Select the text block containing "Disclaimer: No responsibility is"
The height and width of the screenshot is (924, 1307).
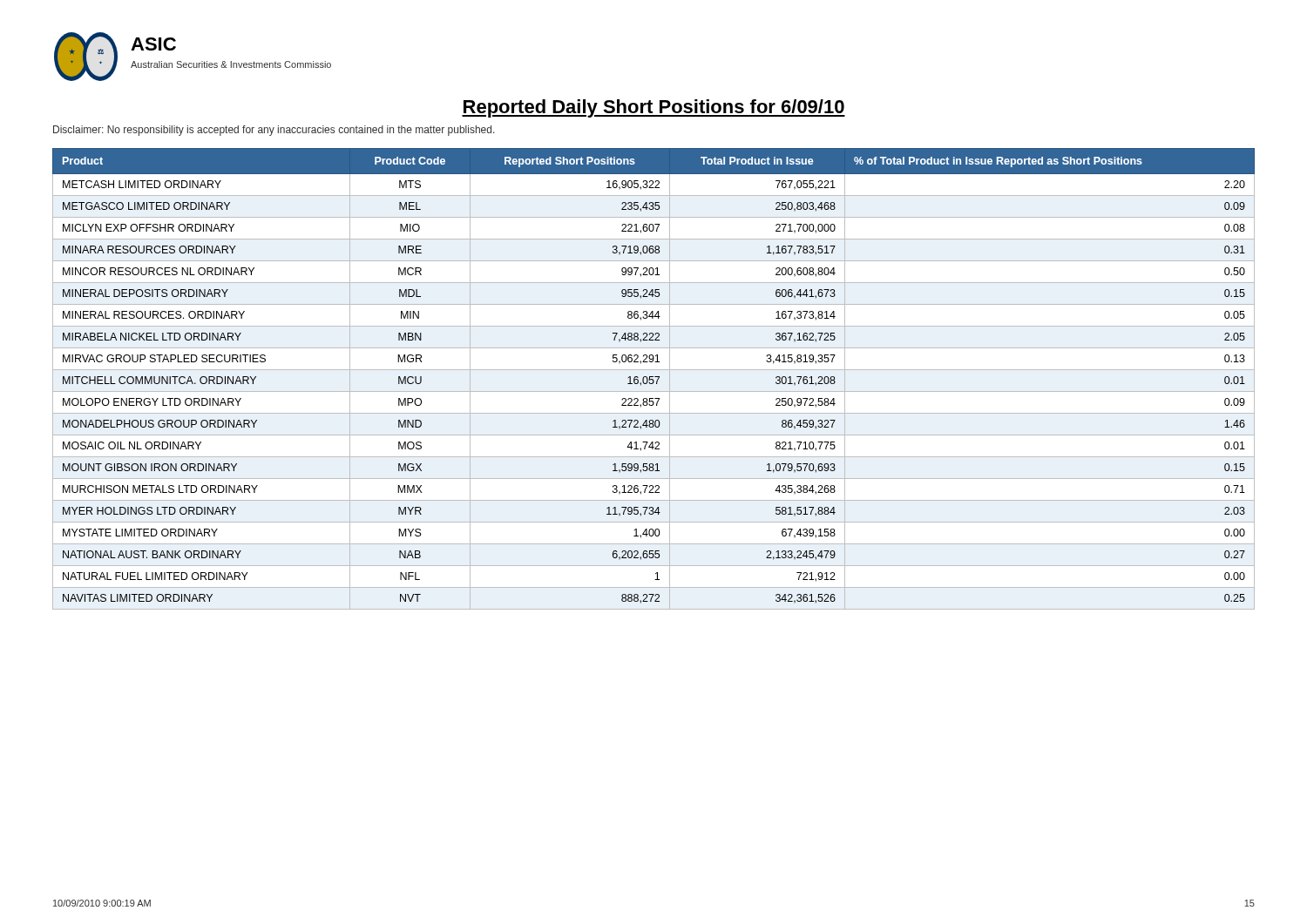click(274, 130)
